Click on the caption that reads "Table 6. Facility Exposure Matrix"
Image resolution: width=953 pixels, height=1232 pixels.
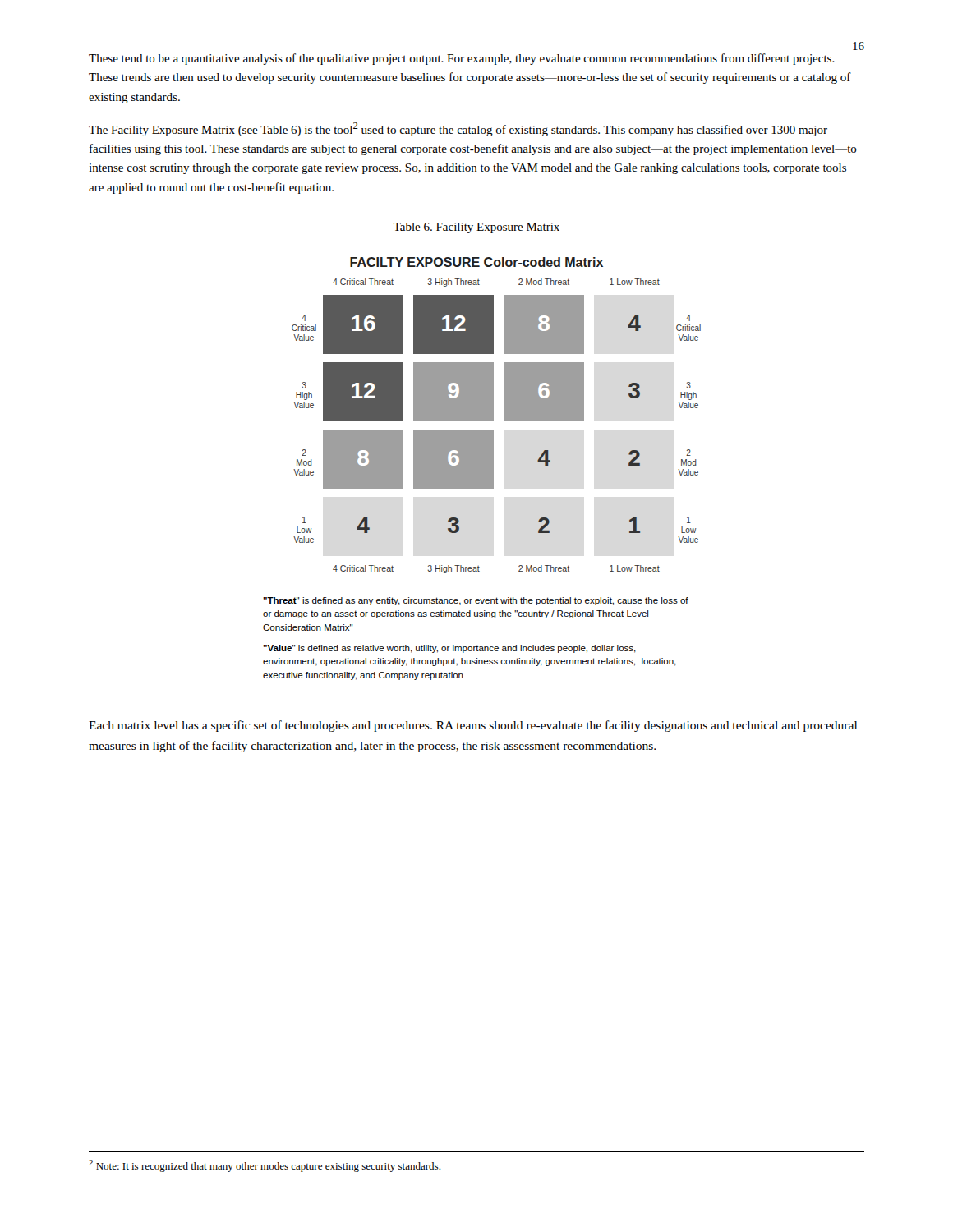click(x=476, y=227)
